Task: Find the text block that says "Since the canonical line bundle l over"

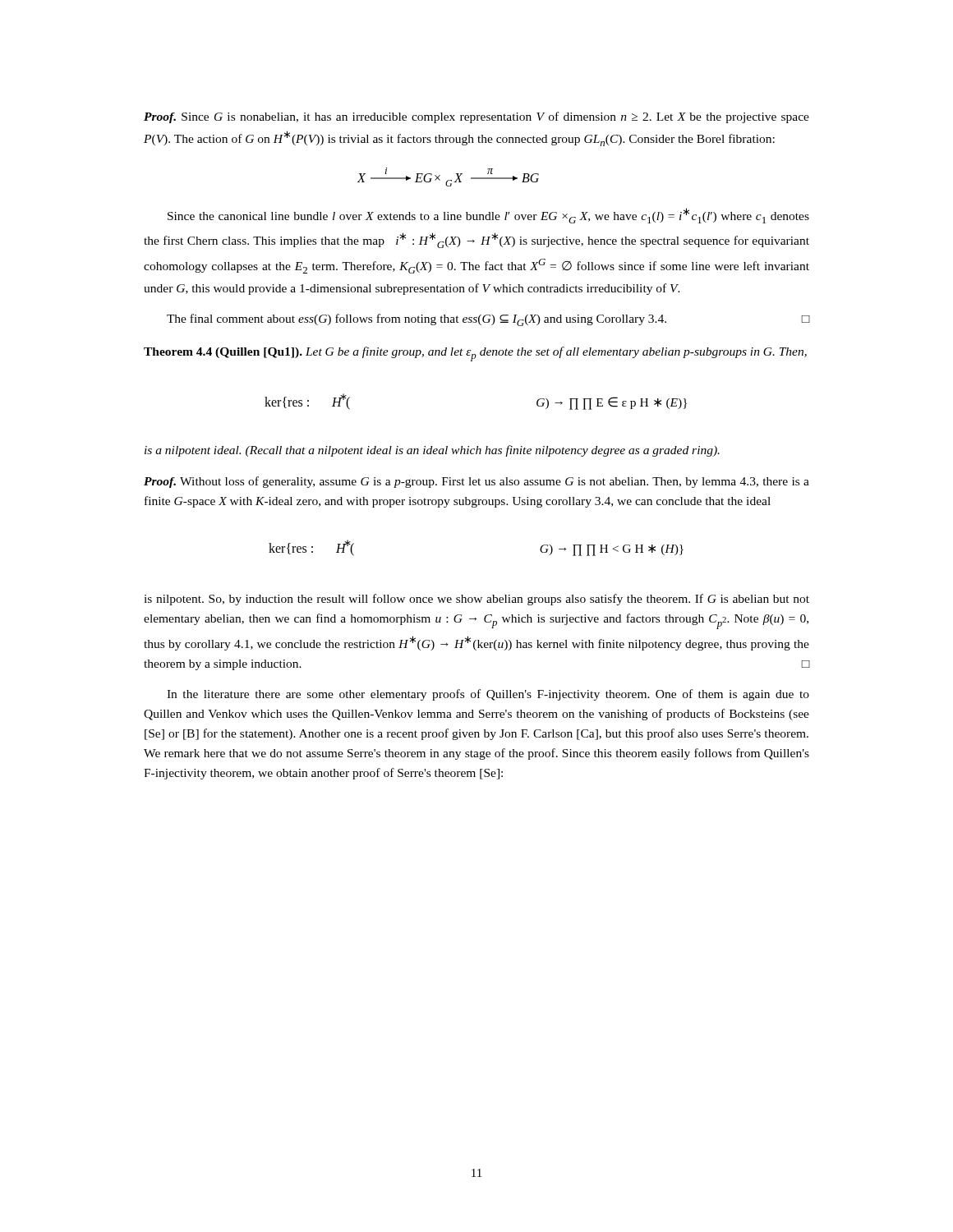Action: [476, 250]
